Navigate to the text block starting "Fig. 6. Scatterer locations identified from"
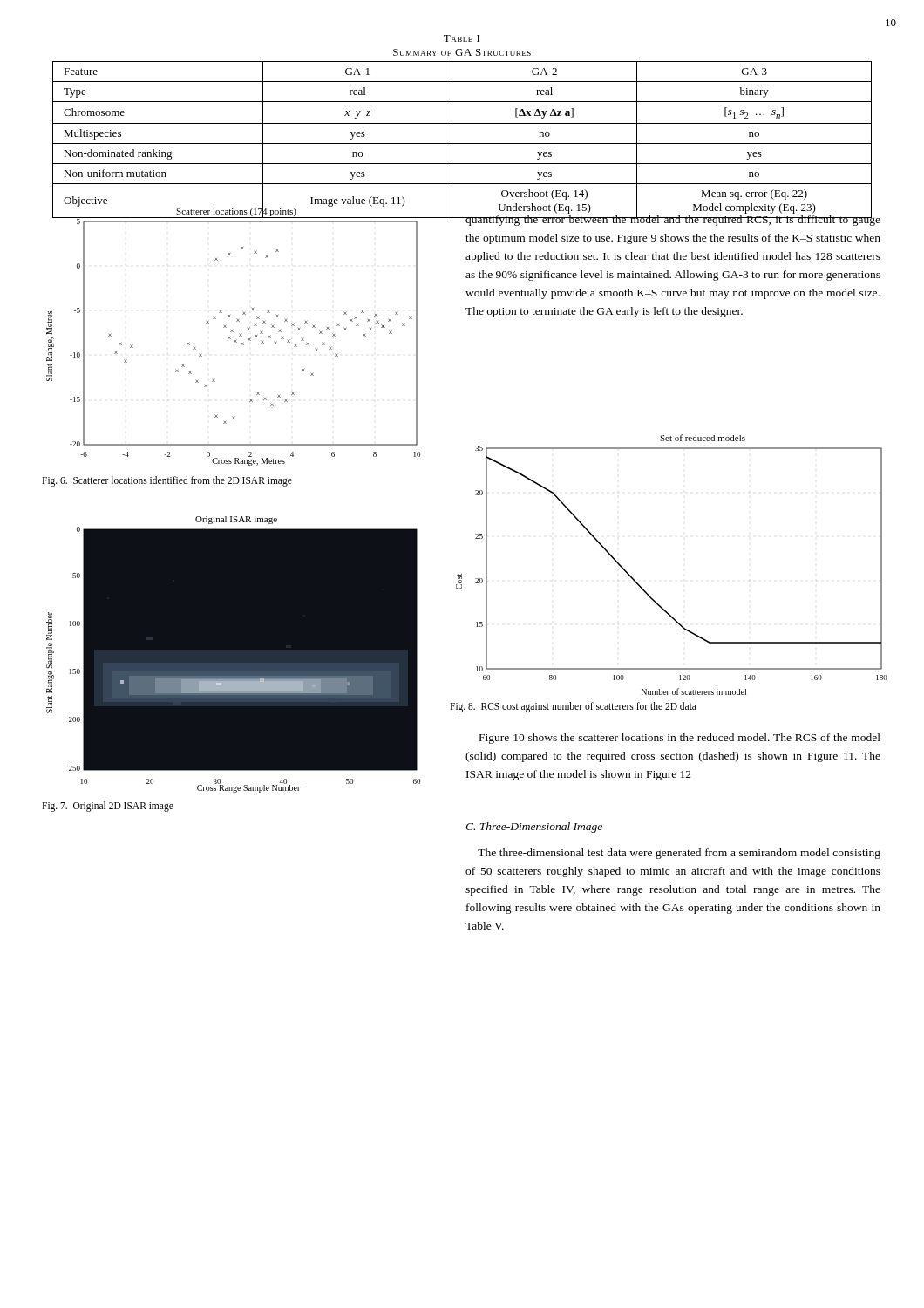924x1308 pixels. coord(167,480)
